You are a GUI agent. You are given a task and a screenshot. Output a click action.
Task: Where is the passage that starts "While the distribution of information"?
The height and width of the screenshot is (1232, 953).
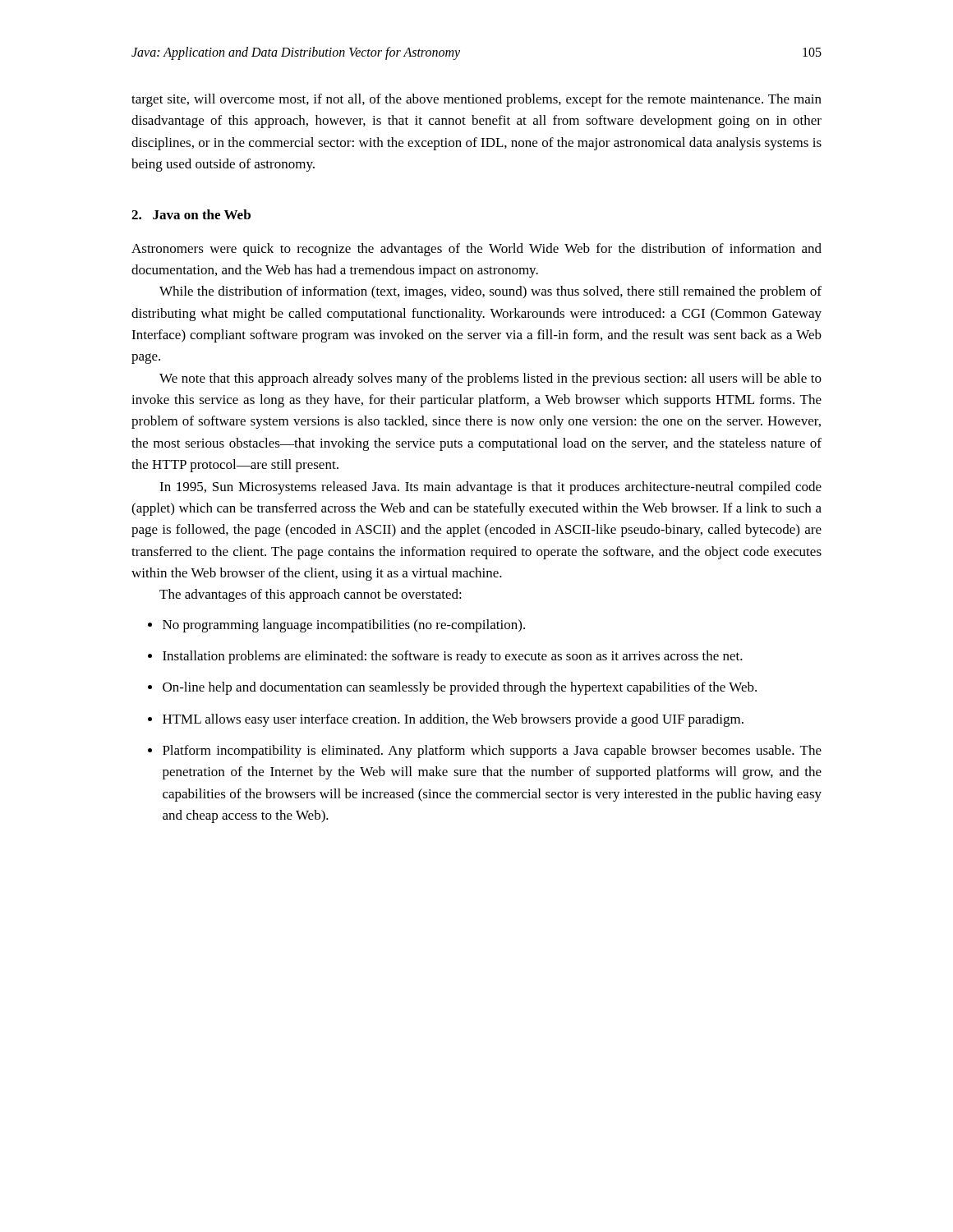click(x=476, y=325)
